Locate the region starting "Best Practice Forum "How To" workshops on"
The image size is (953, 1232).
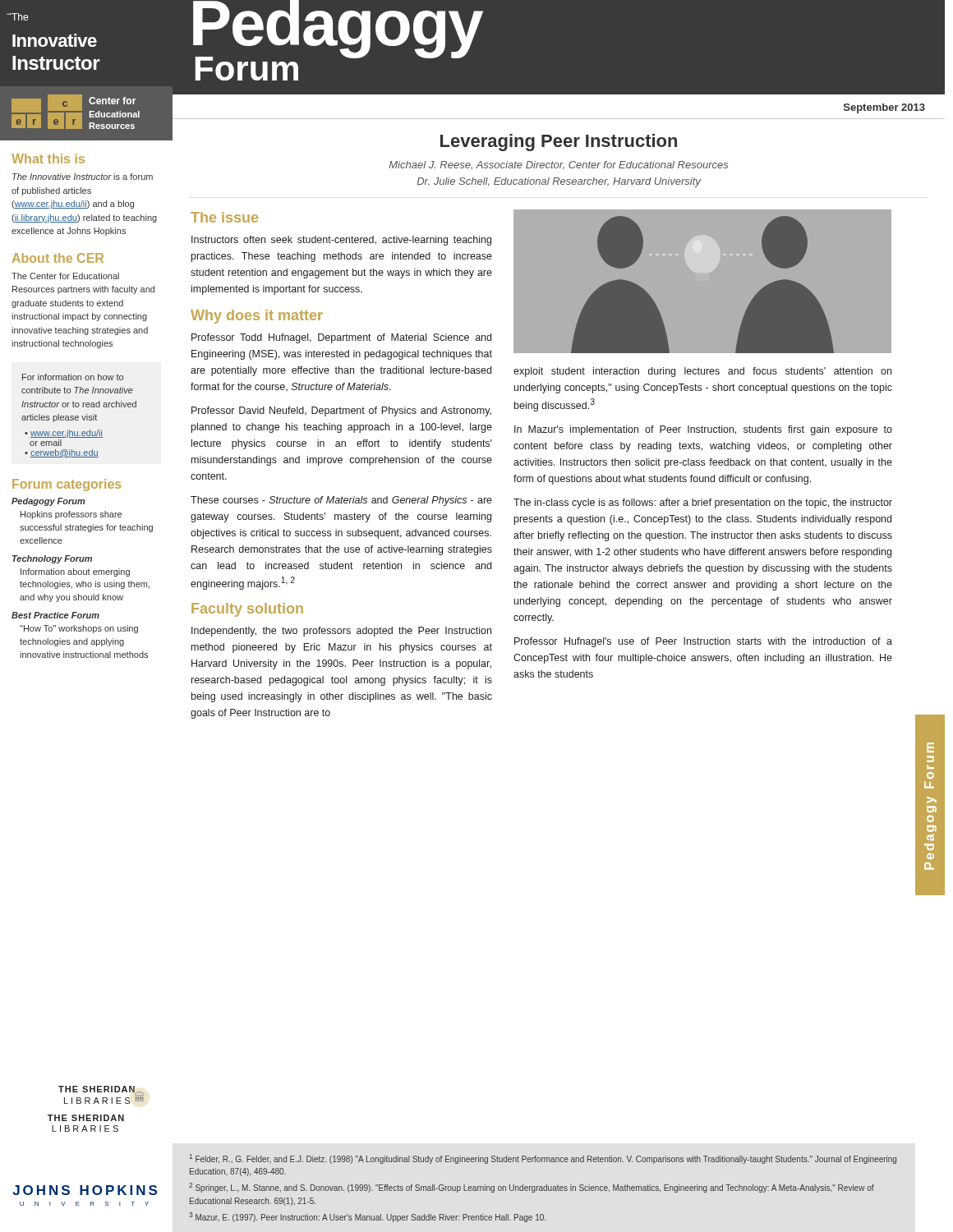(x=86, y=636)
